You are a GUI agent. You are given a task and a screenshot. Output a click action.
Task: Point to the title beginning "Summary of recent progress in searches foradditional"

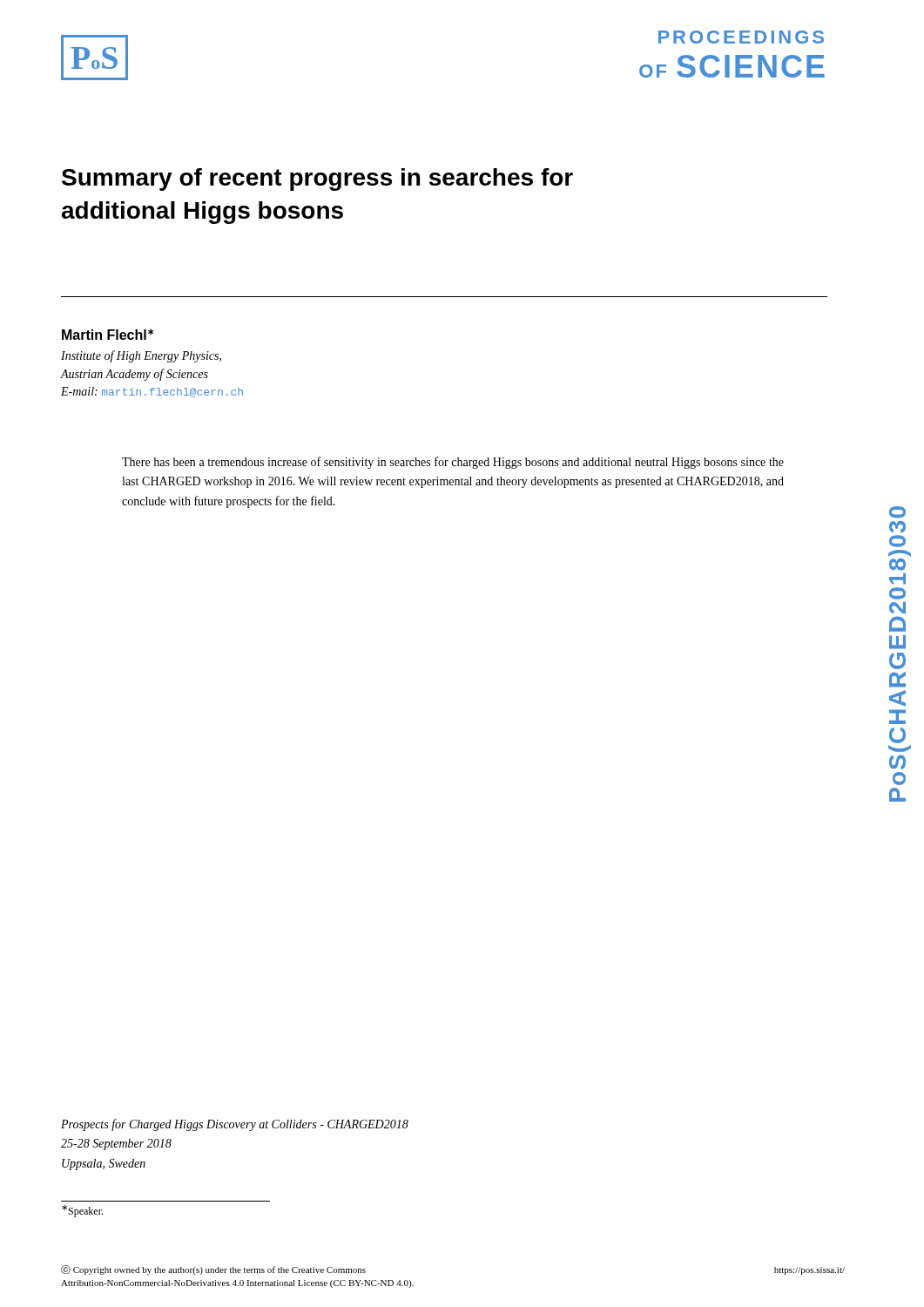(x=418, y=194)
